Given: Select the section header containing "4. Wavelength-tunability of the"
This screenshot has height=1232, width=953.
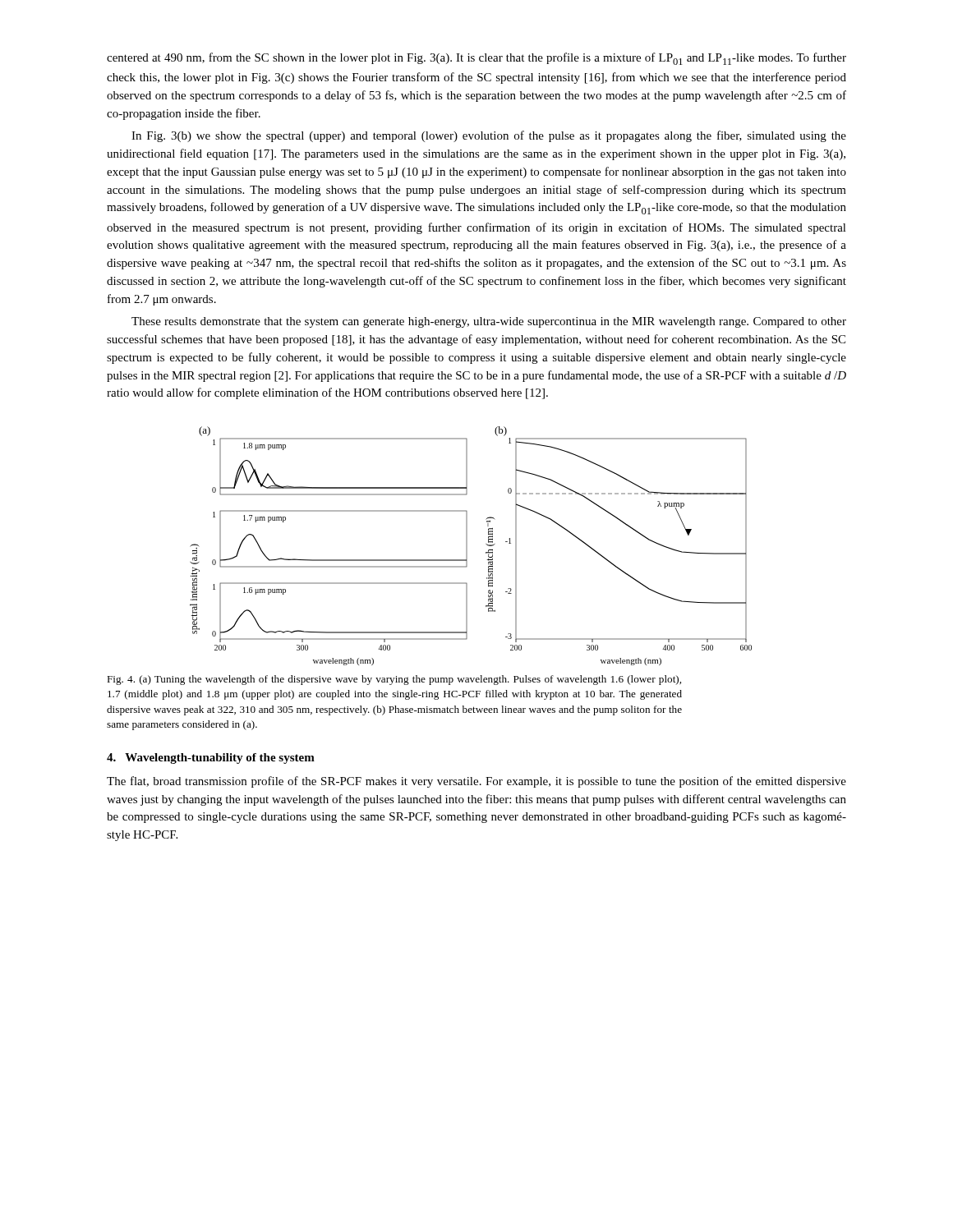Looking at the screenshot, I should [x=211, y=757].
